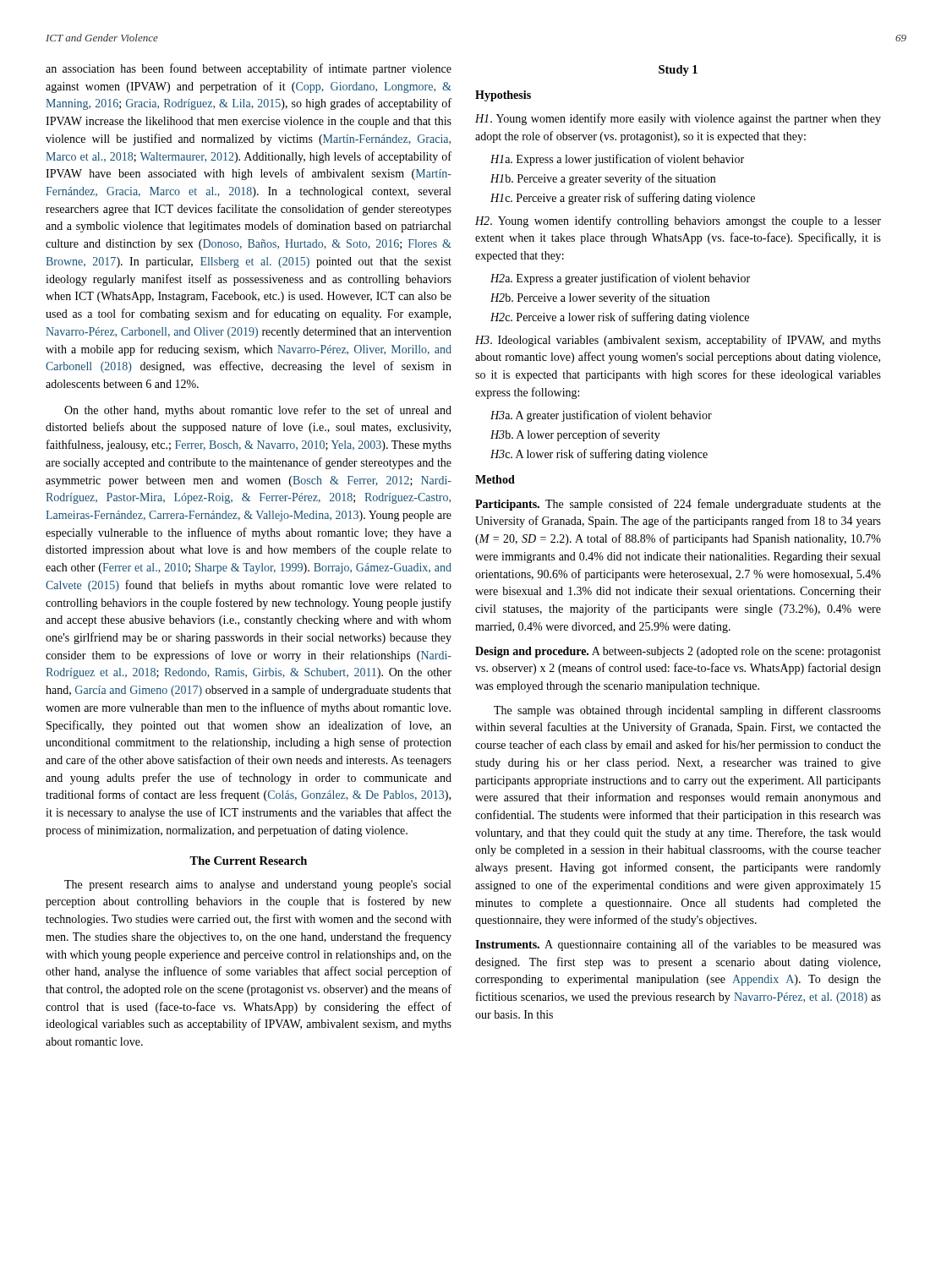
Task: Find the block on this page that starts "H1a. Express a lower justification"
Action: [617, 159]
